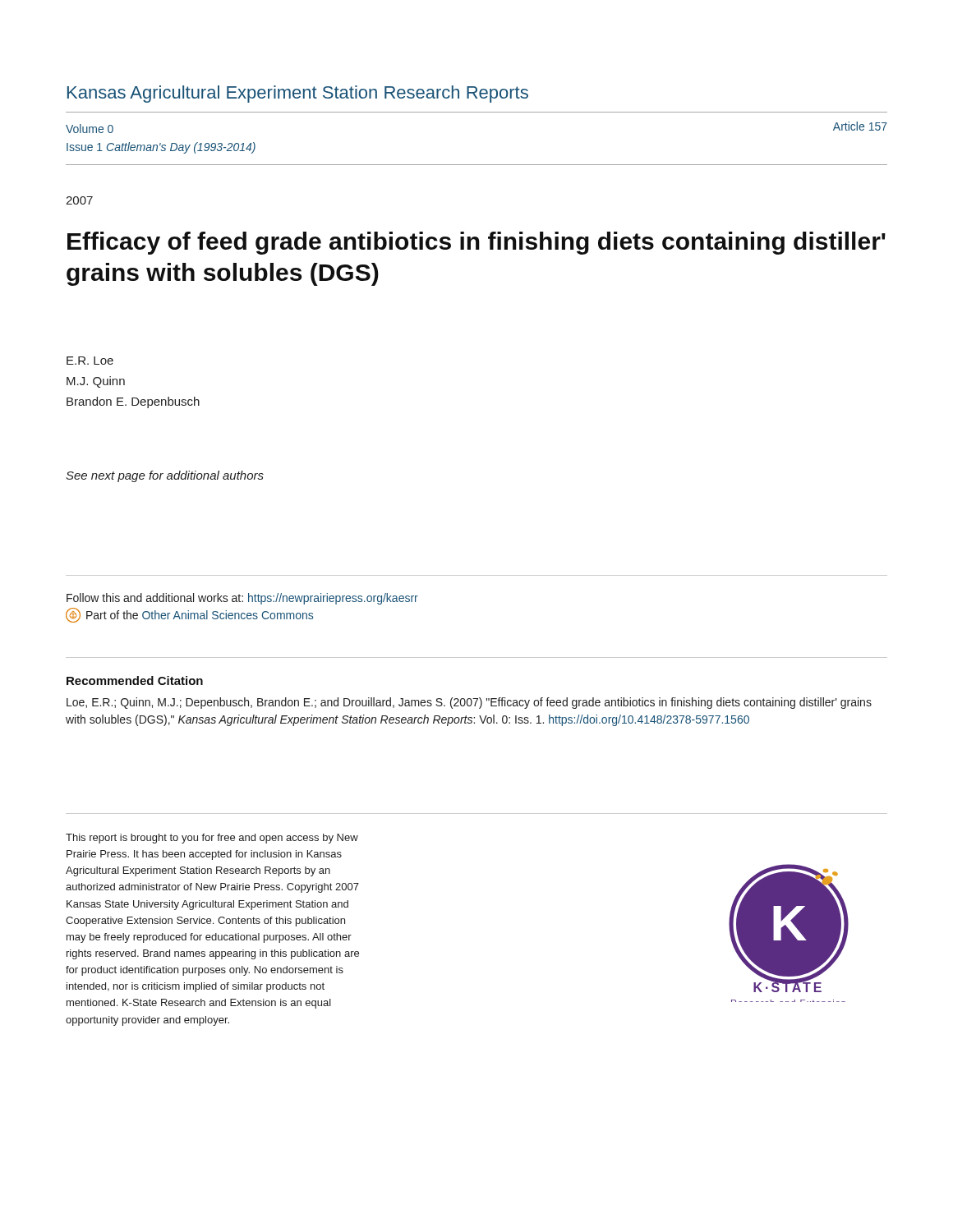The image size is (953, 1232).
Task: Find the text block that says "Volume 0 Issue 1 Cattleman's Day"
Action: point(92,127)
